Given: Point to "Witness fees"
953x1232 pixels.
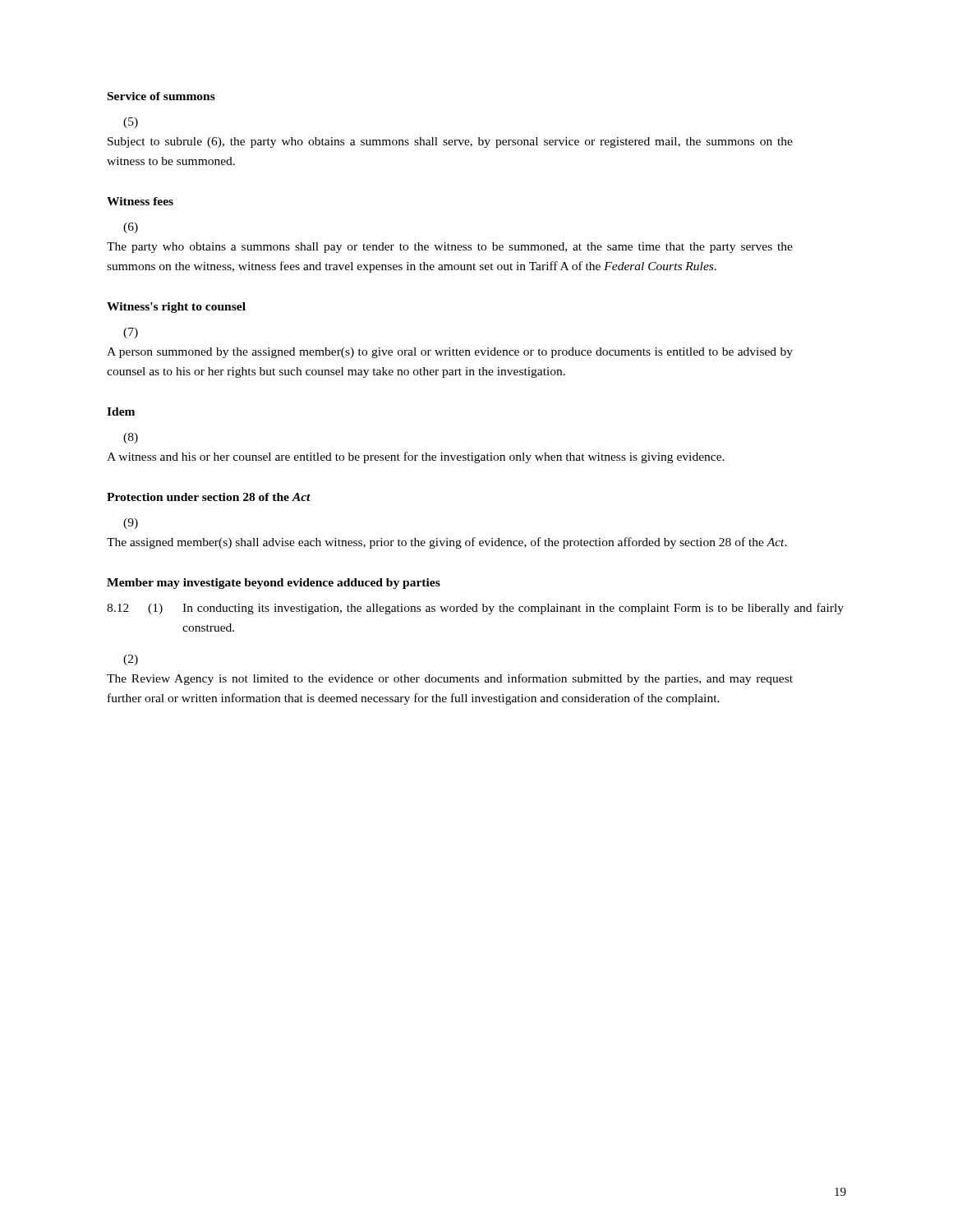Looking at the screenshot, I should (140, 201).
